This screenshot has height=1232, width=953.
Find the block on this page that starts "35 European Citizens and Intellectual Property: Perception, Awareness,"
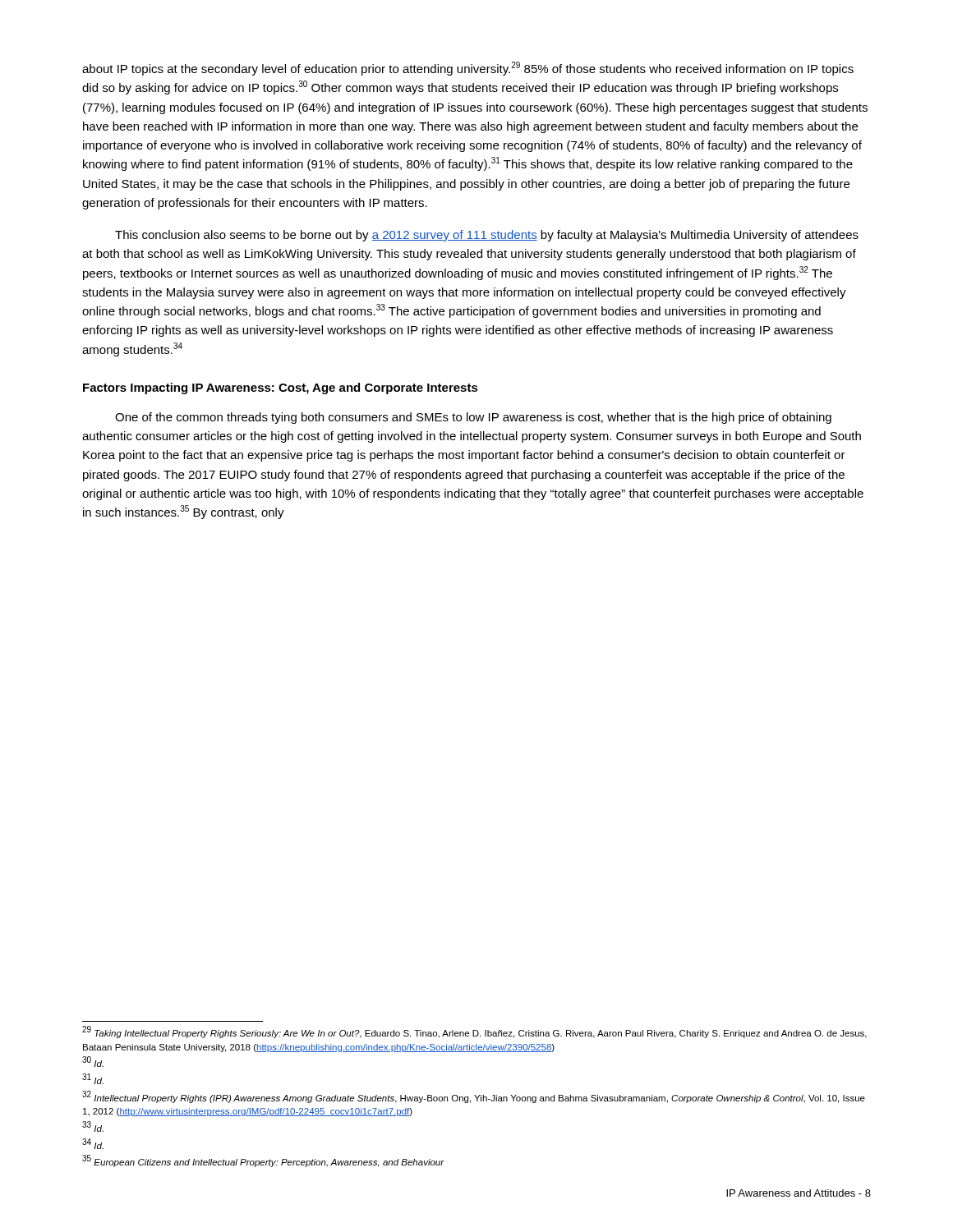point(263,1162)
